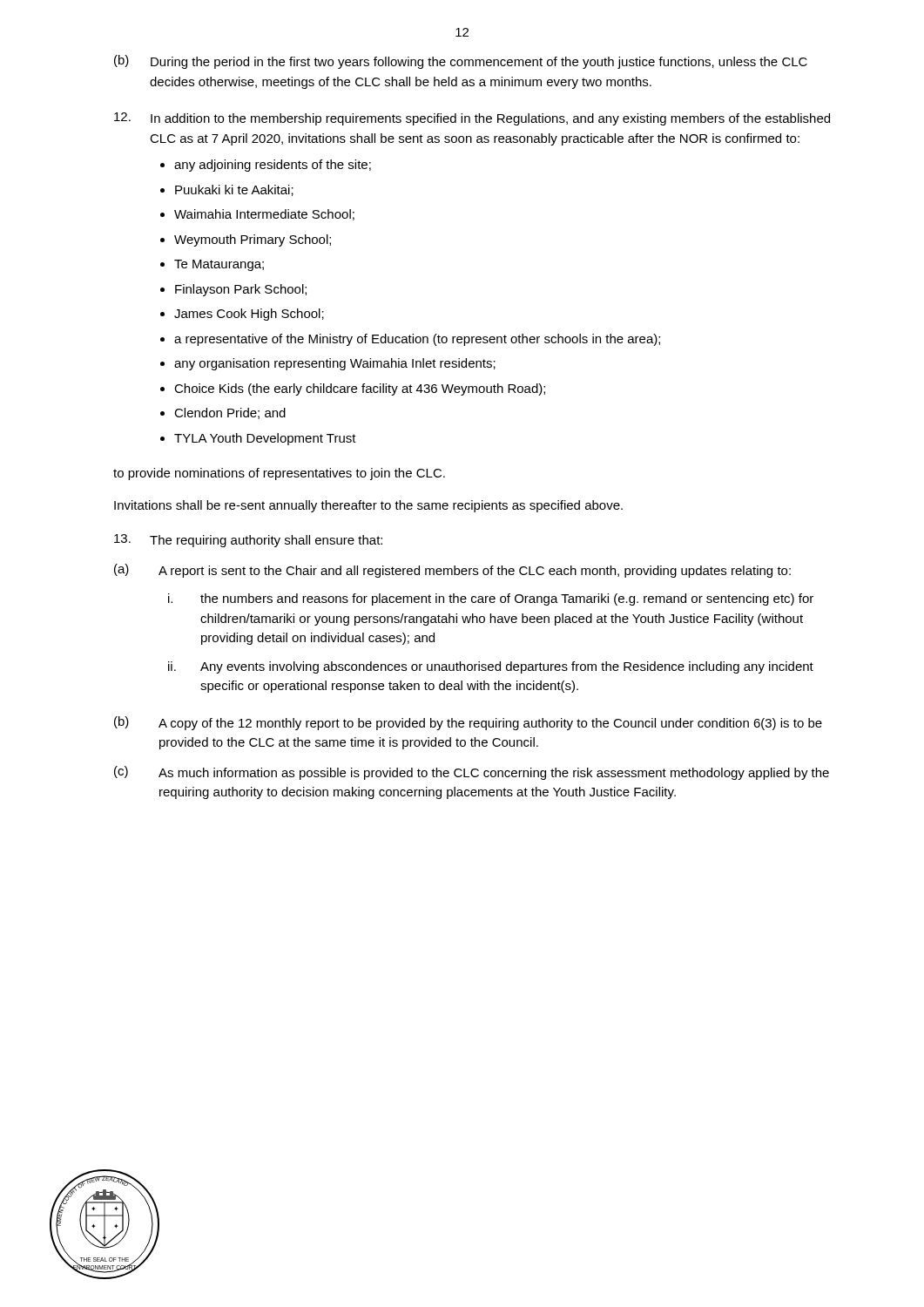924x1307 pixels.
Task: Click on the logo
Action: 105,1224
